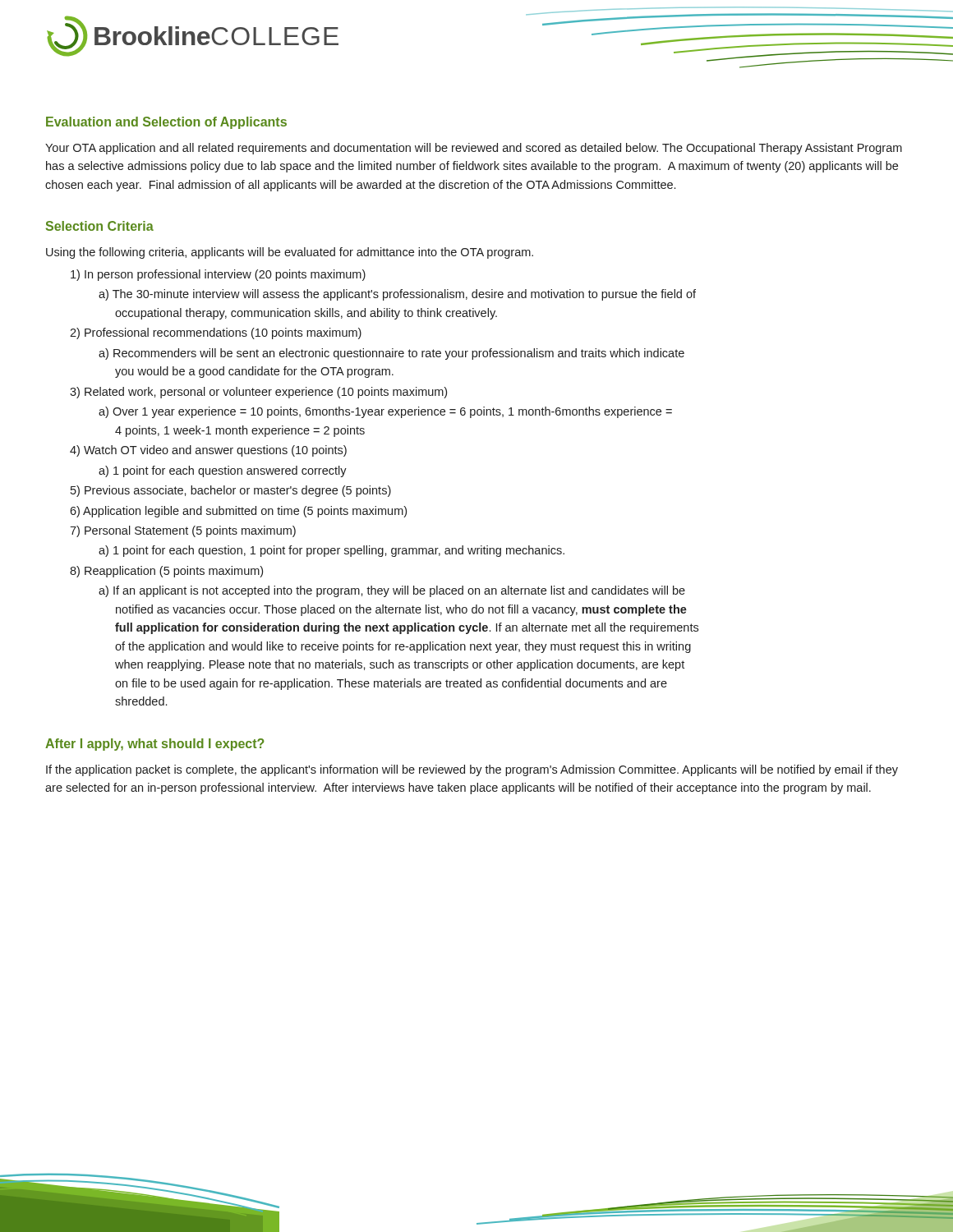Locate the block starting "Using the following criteria, applicants will be"
The image size is (953, 1232).
point(290,252)
